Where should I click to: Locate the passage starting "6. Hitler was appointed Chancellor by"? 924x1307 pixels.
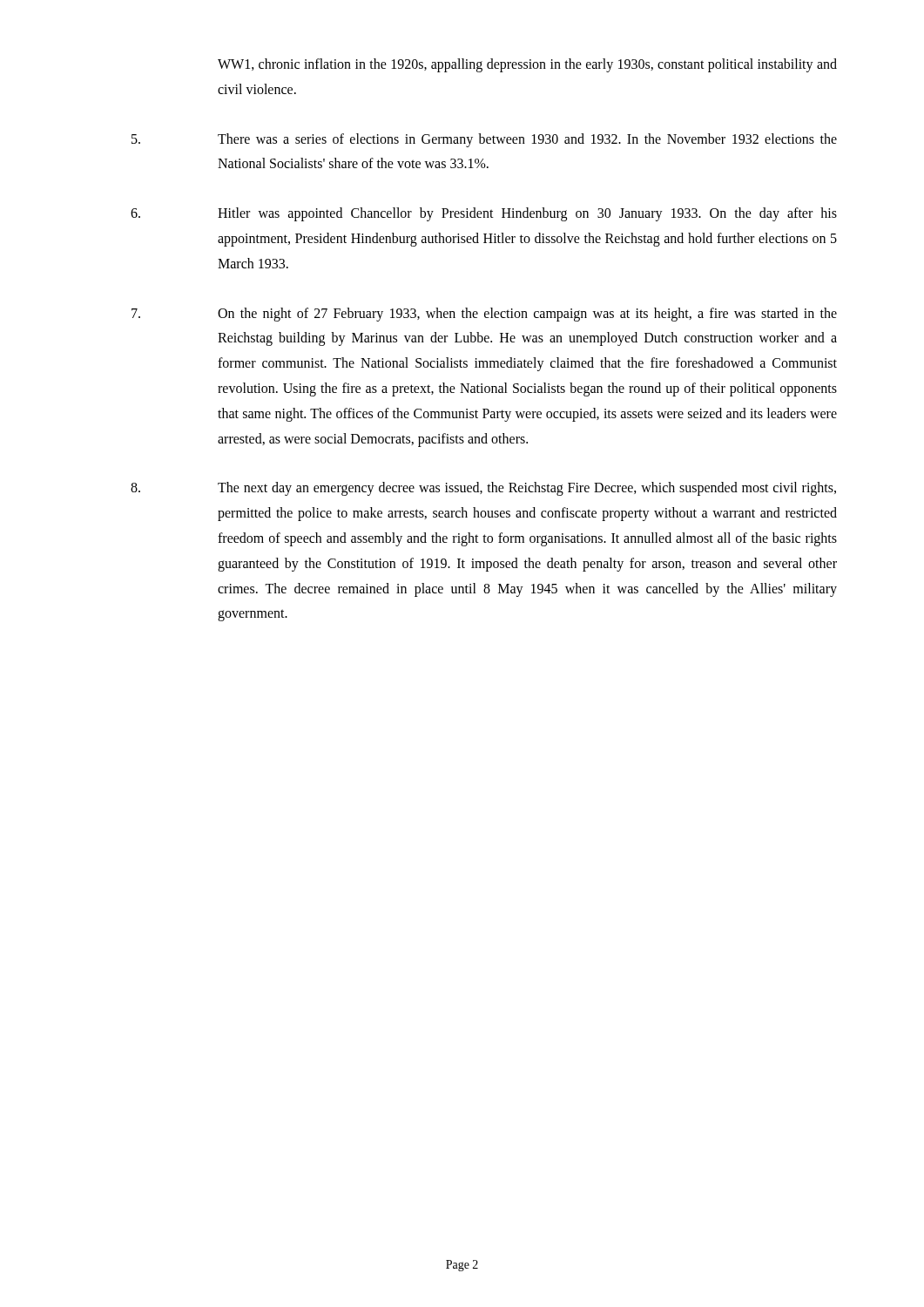point(484,239)
